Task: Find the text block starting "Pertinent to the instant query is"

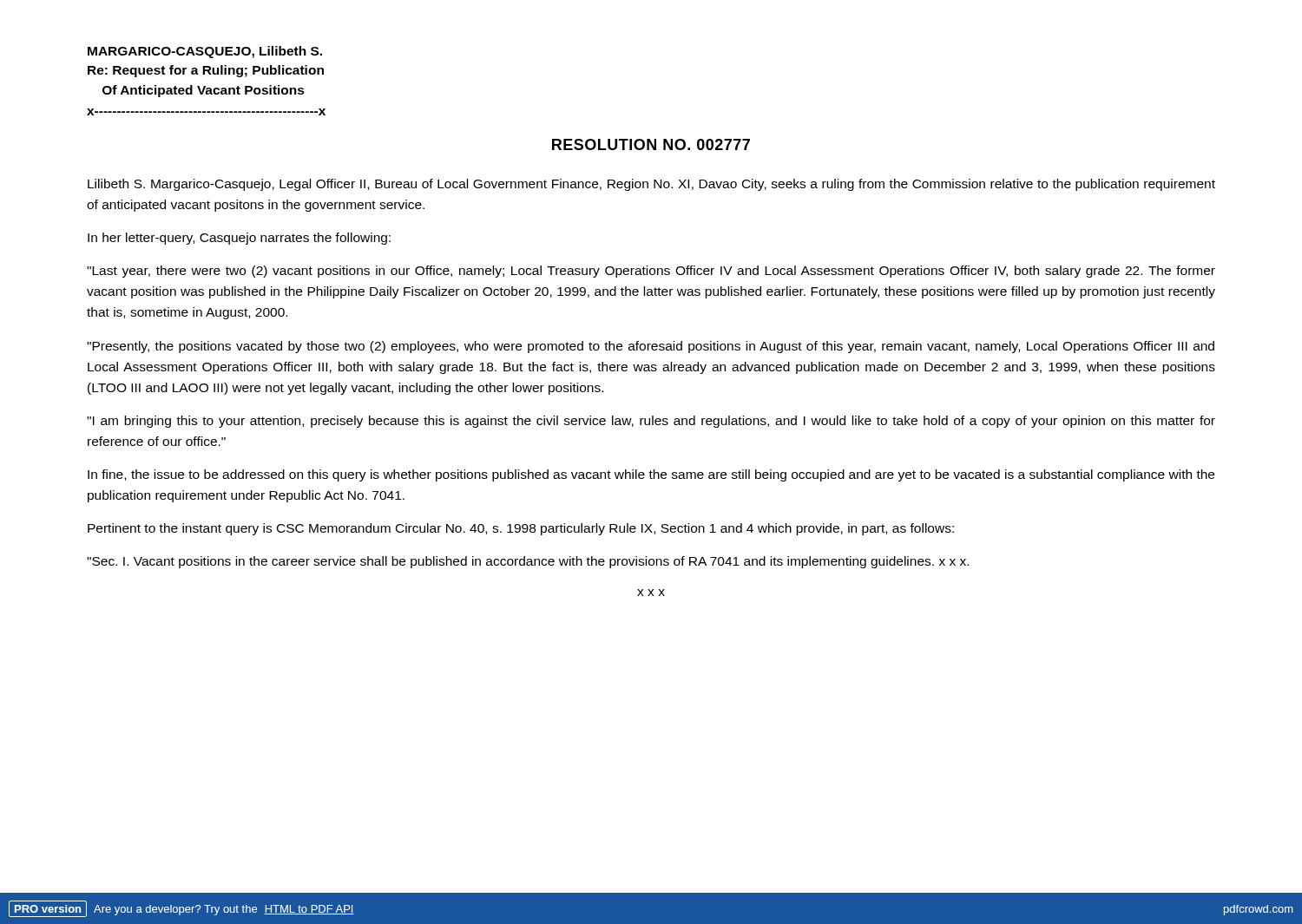Action: (x=521, y=528)
